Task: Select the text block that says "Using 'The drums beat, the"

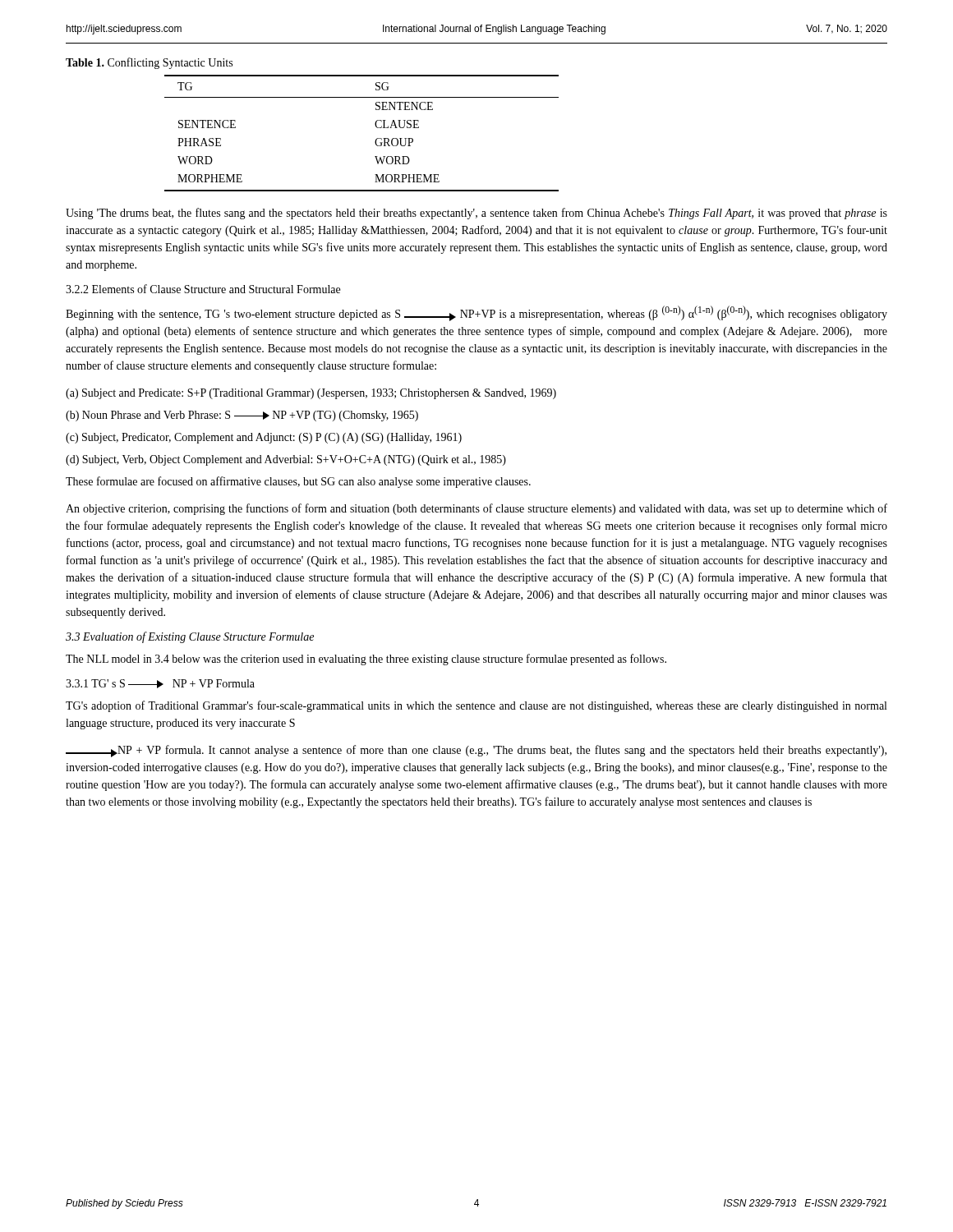Action: [x=476, y=239]
